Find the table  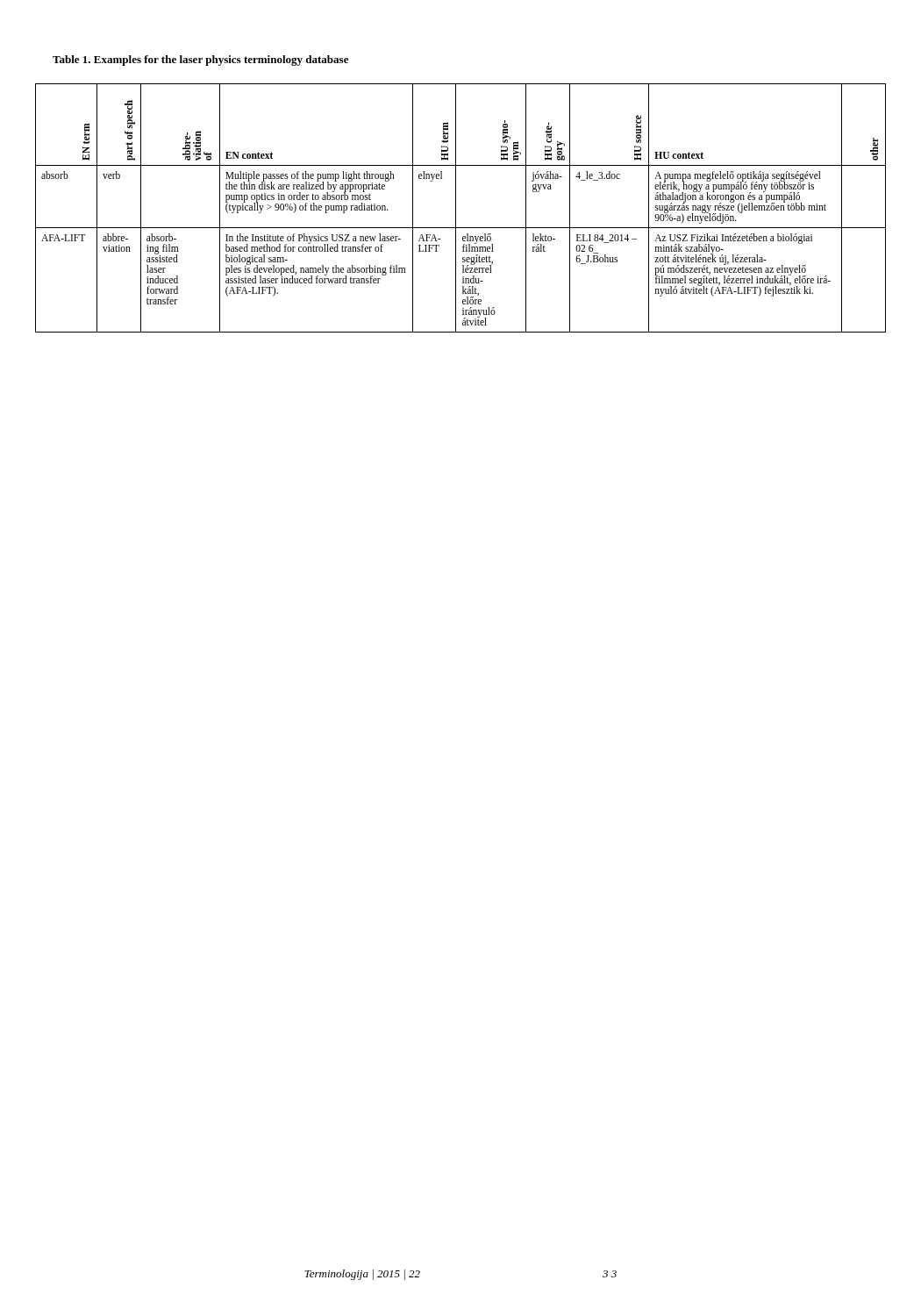point(460,208)
